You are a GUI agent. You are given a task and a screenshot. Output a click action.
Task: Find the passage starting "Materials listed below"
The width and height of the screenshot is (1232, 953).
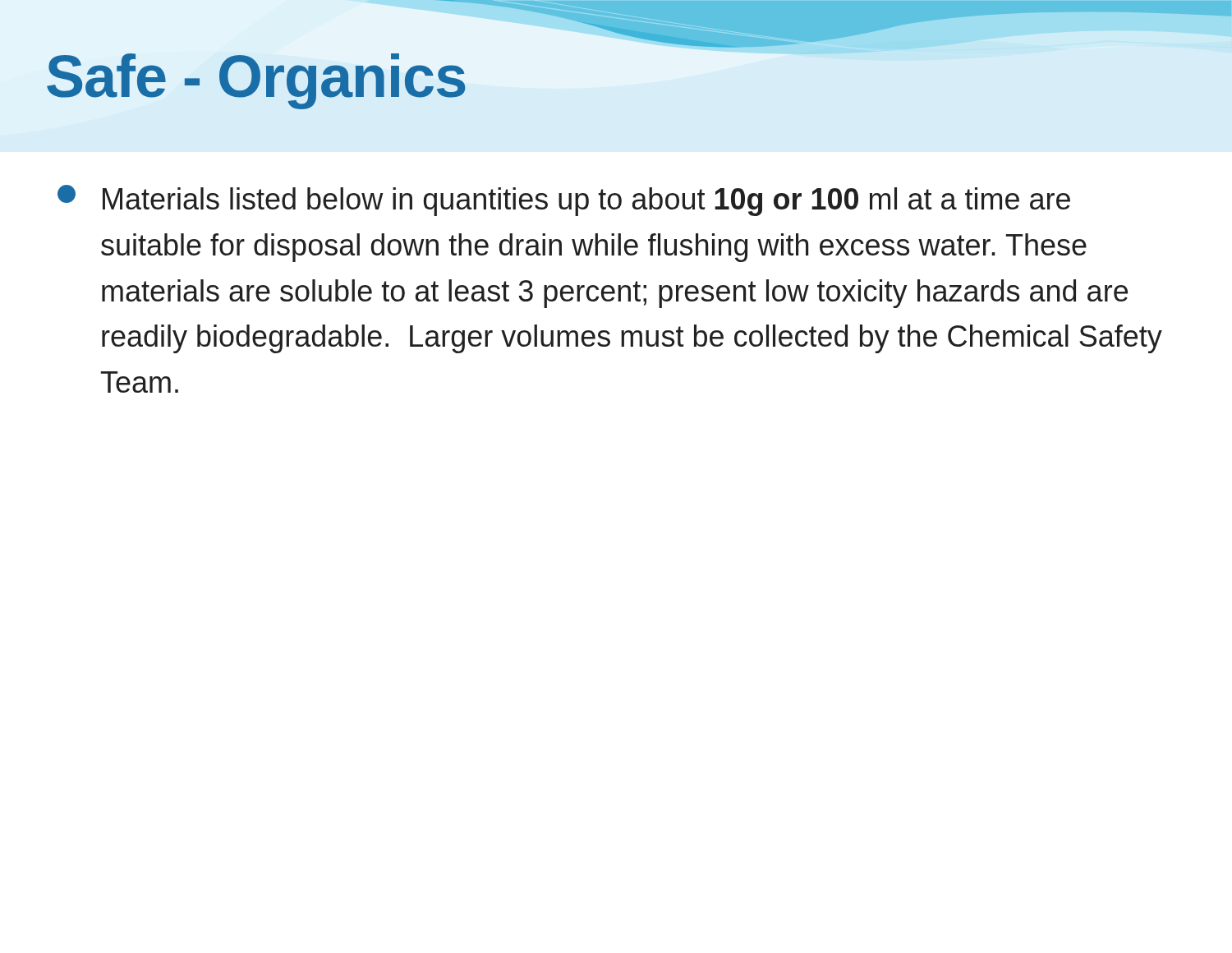[616, 291]
